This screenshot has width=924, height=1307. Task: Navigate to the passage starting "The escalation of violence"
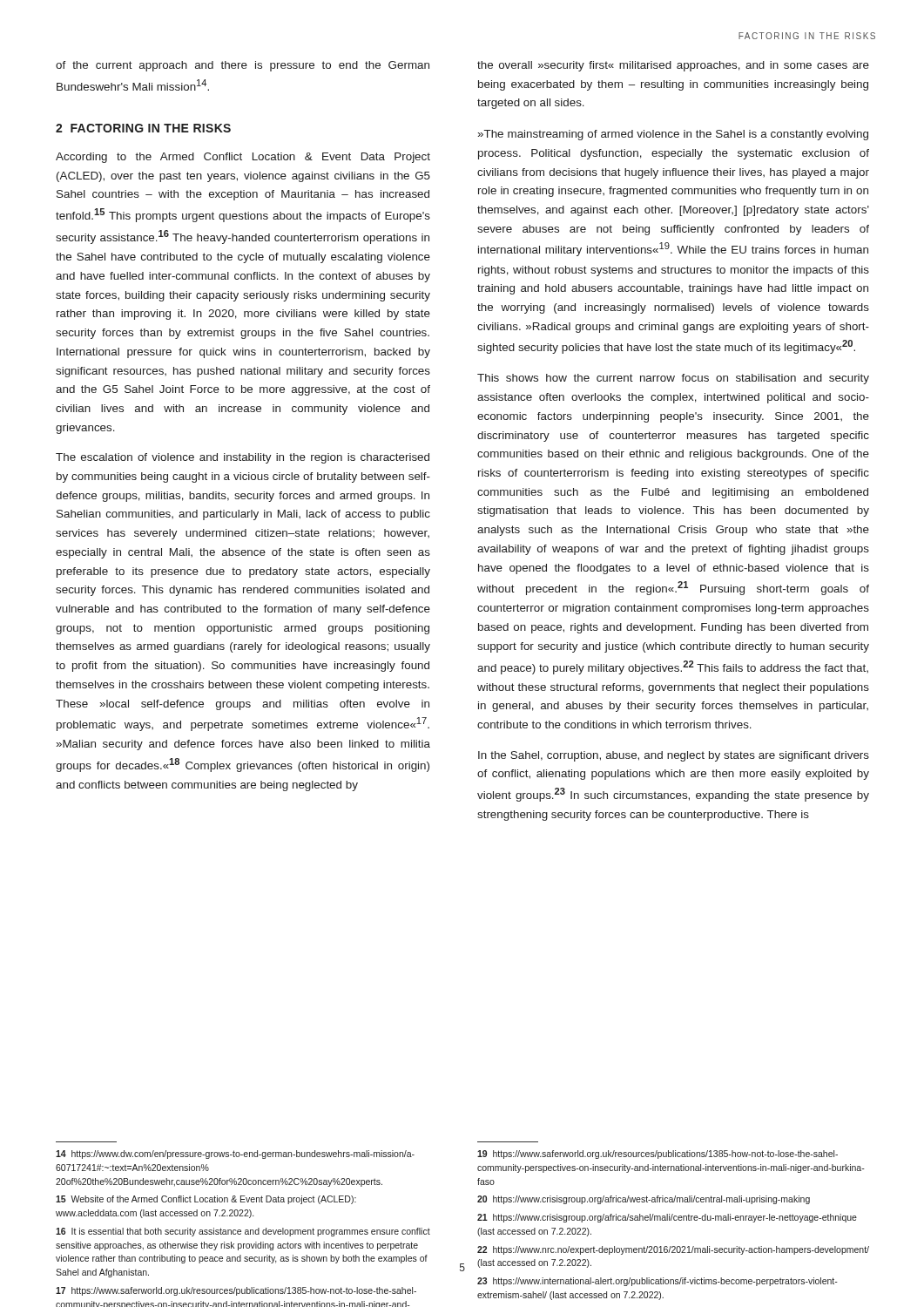coord(243,621)
